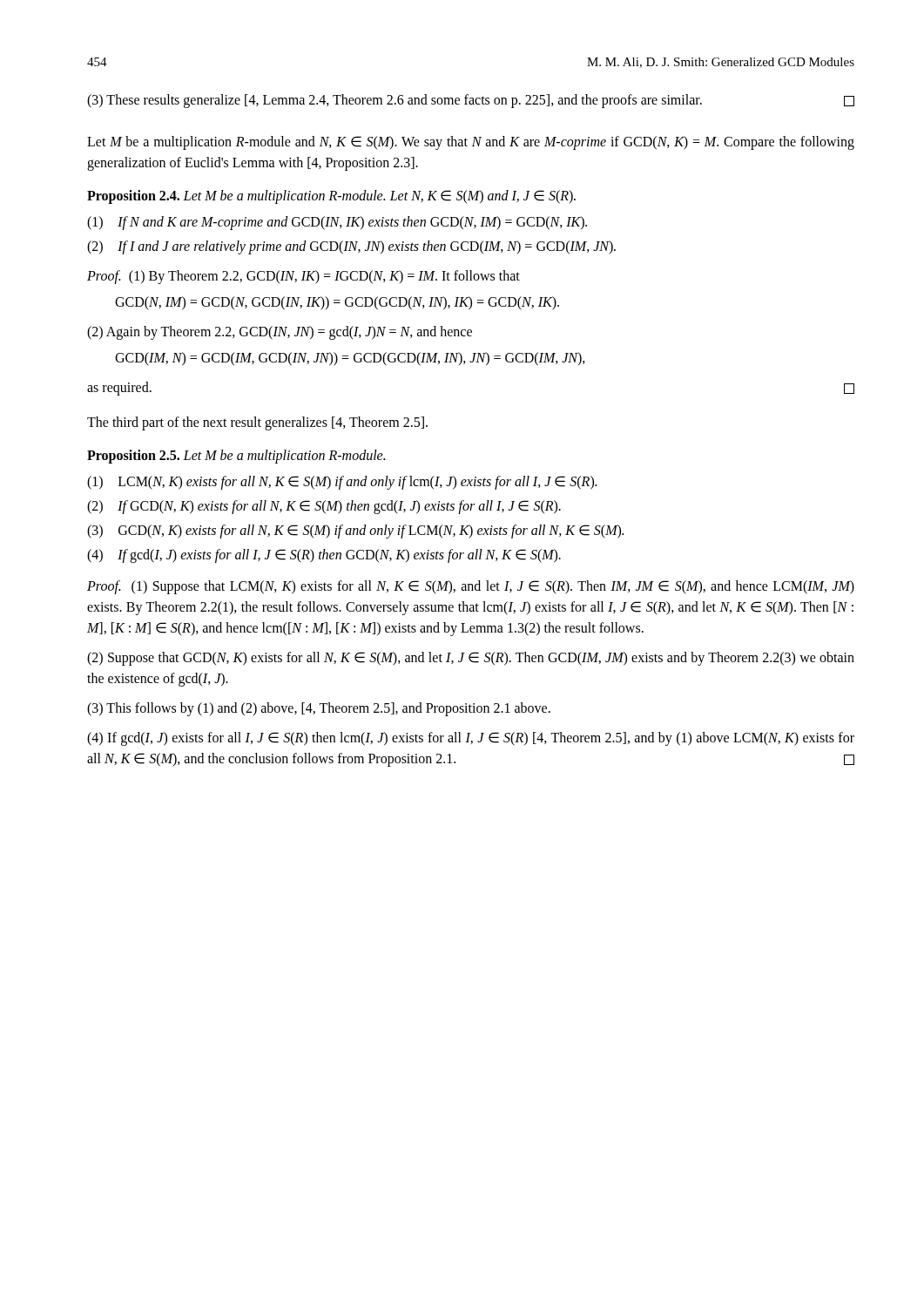Screen dimensions: 1307x924
Task: Point to the element starting "Let M be a multiplication R-module"
Action: tap(471, 152)
